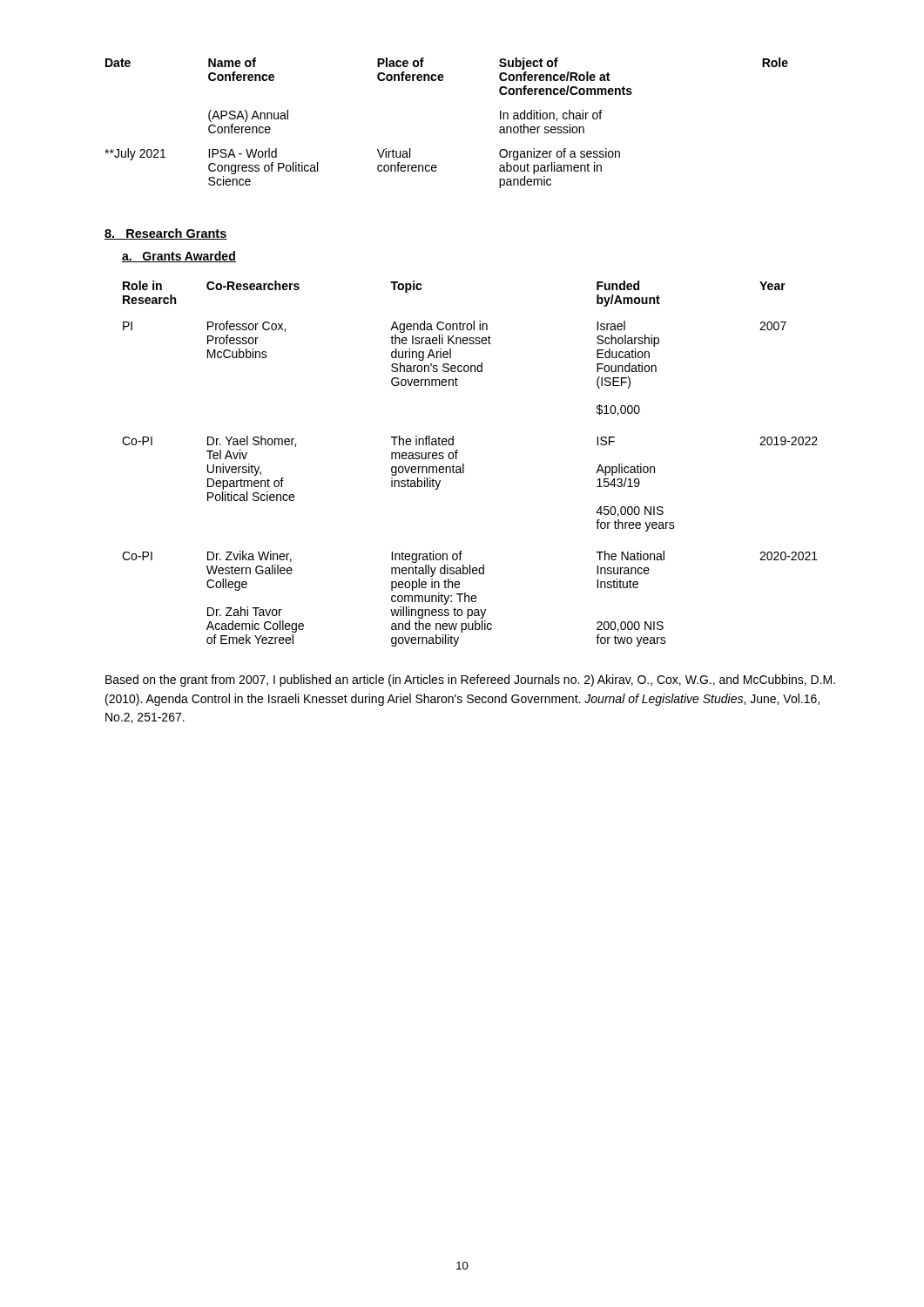Select the table that reads "The National Insurance Institute 200,000"

coord(471,464)
